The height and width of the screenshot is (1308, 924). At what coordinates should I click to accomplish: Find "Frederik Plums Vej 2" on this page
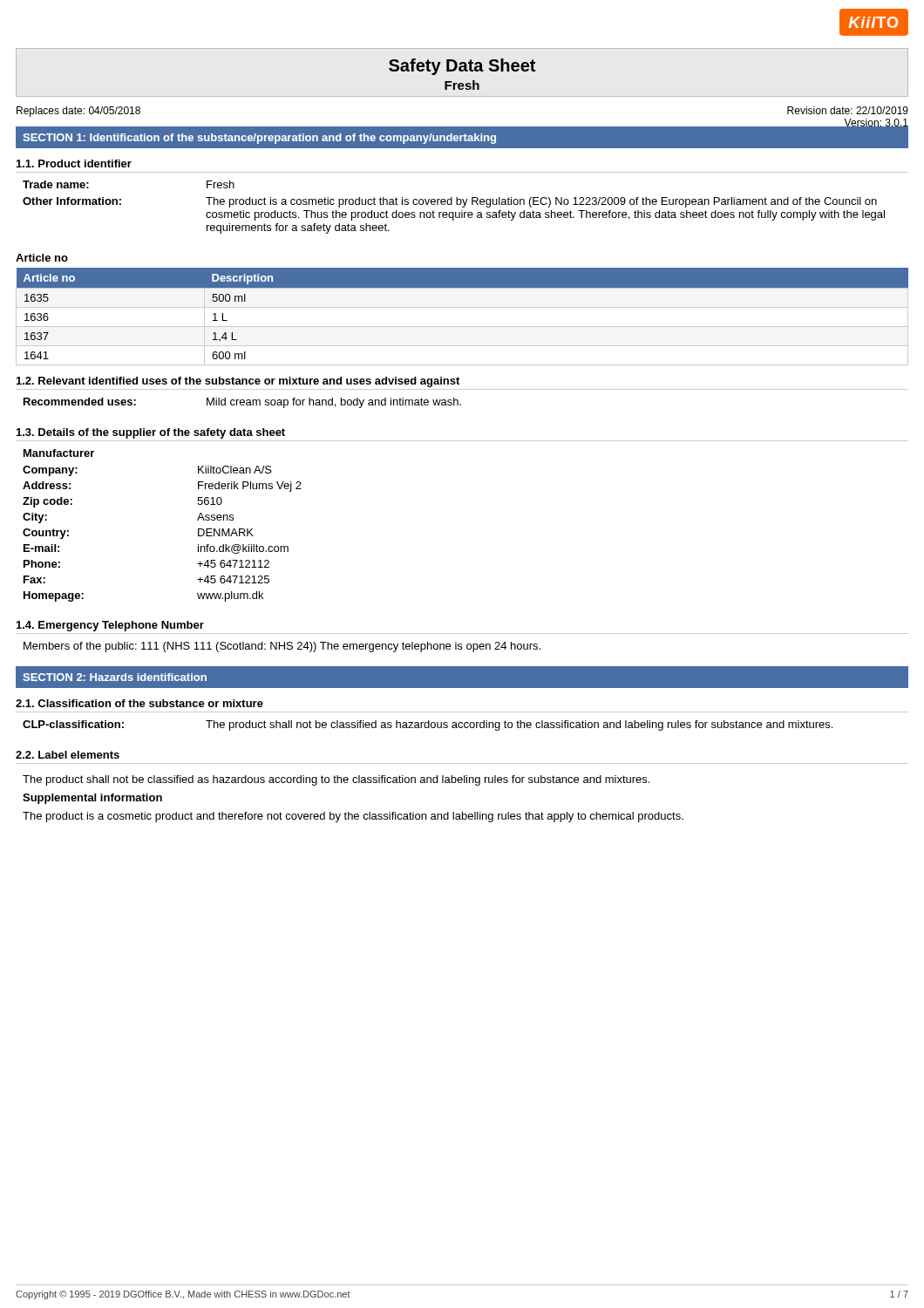pos(249,485)
